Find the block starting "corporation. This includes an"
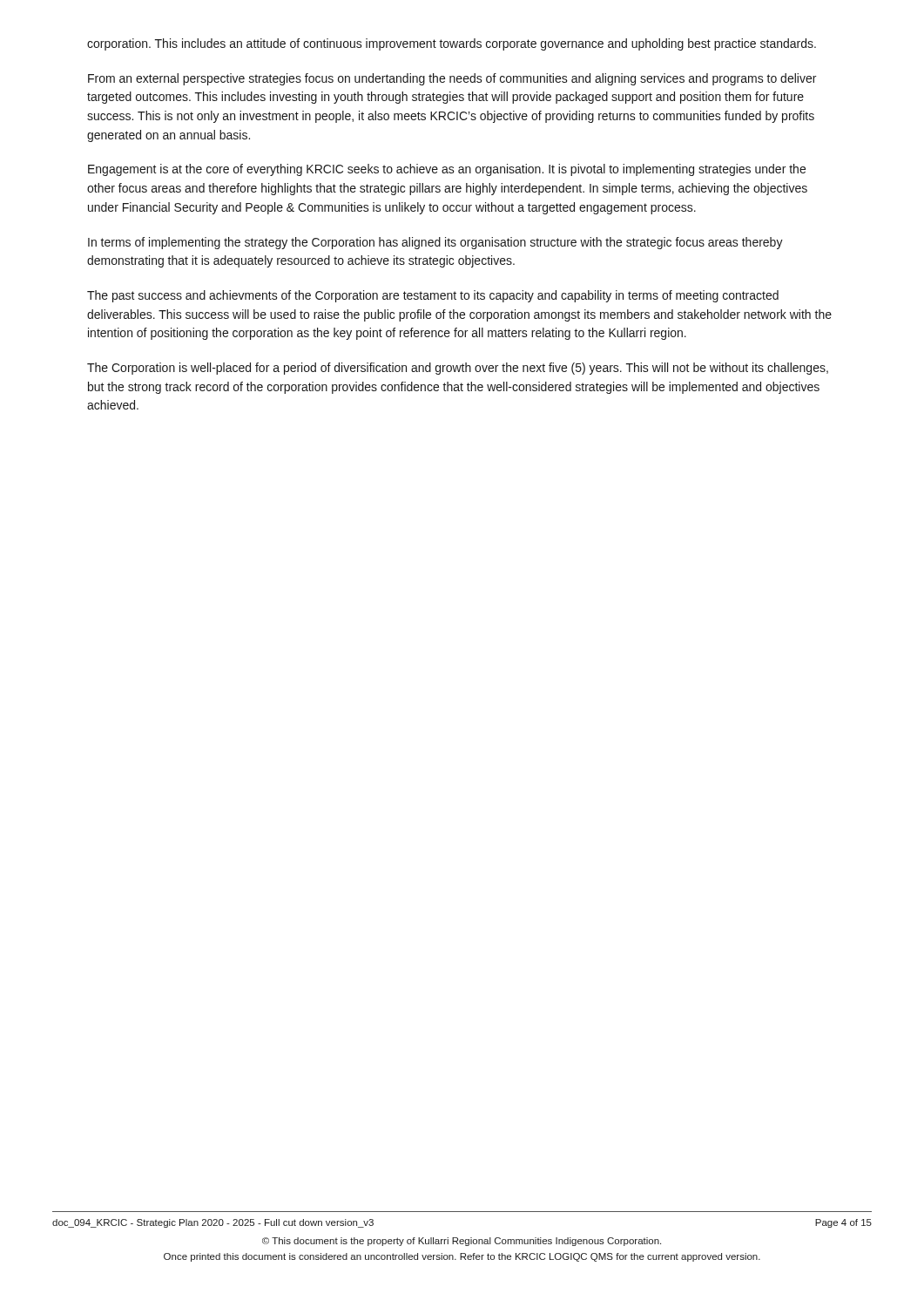Screen dimensions: 1307x924 coord(452,44)
